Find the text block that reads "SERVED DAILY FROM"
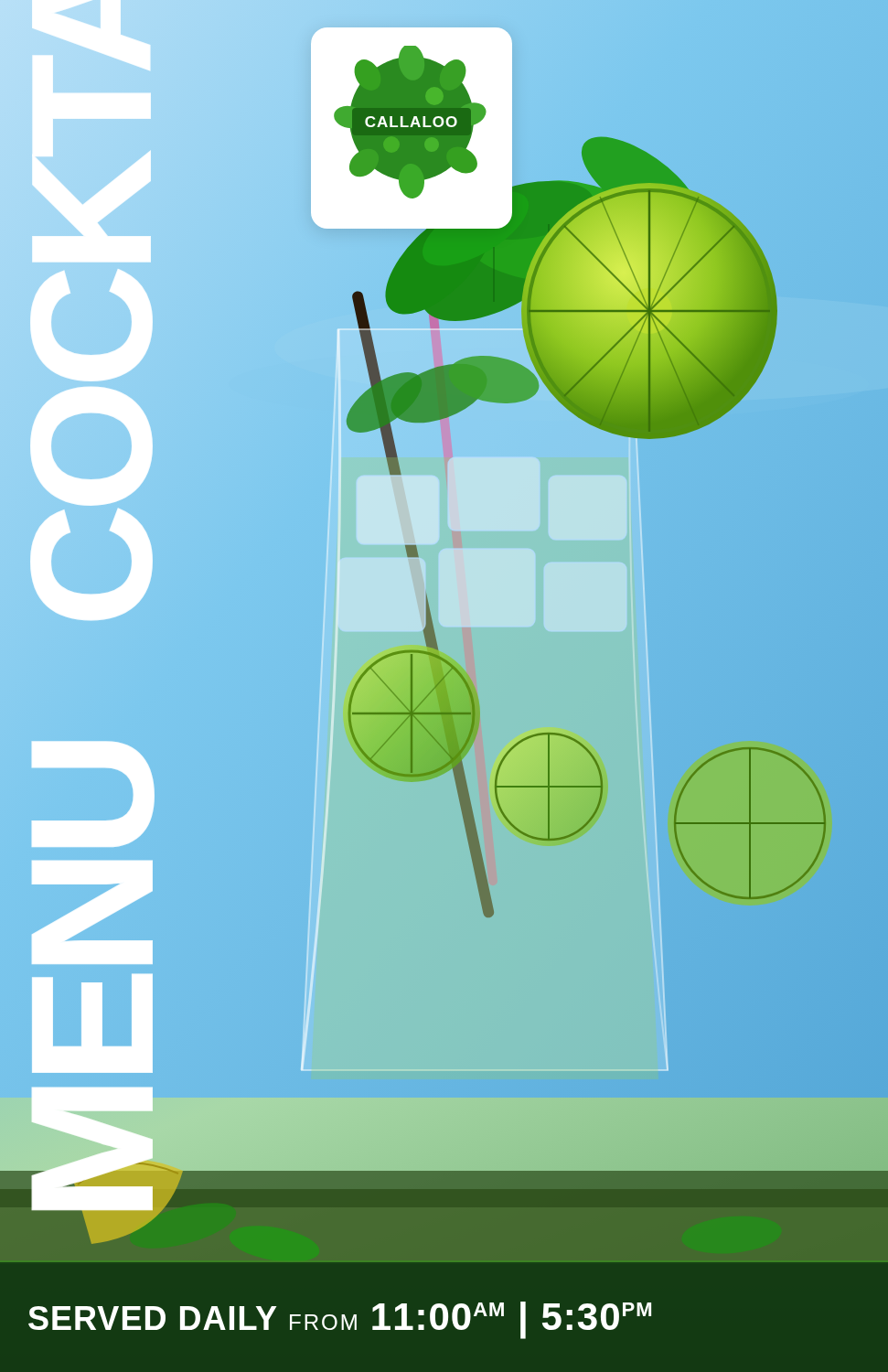Screen dimensions: 1372x888 point(340,1317)
